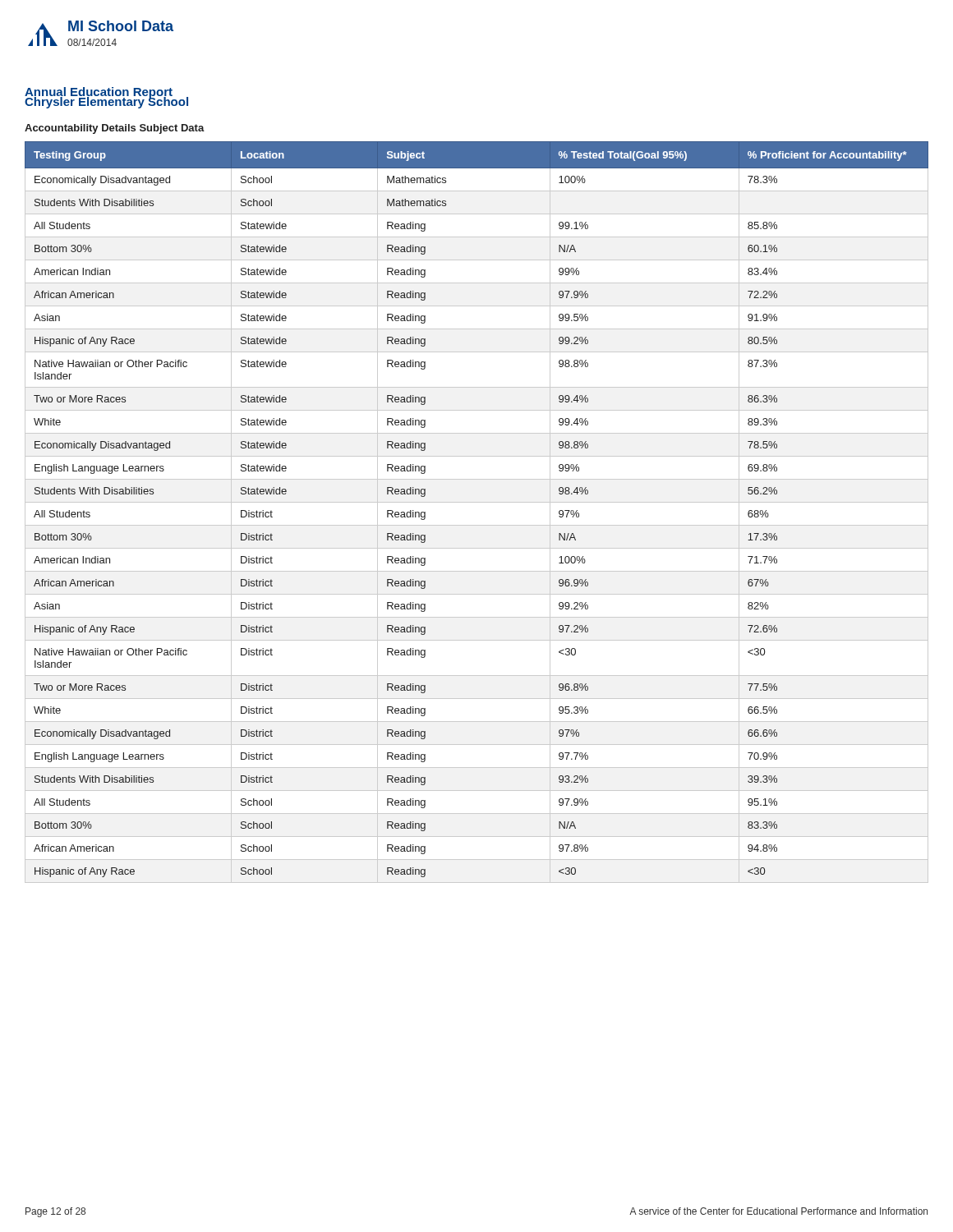Navigate to the text block starting "Accountability Details Subject Data"
953x1232 pixels.
(114, 128)
